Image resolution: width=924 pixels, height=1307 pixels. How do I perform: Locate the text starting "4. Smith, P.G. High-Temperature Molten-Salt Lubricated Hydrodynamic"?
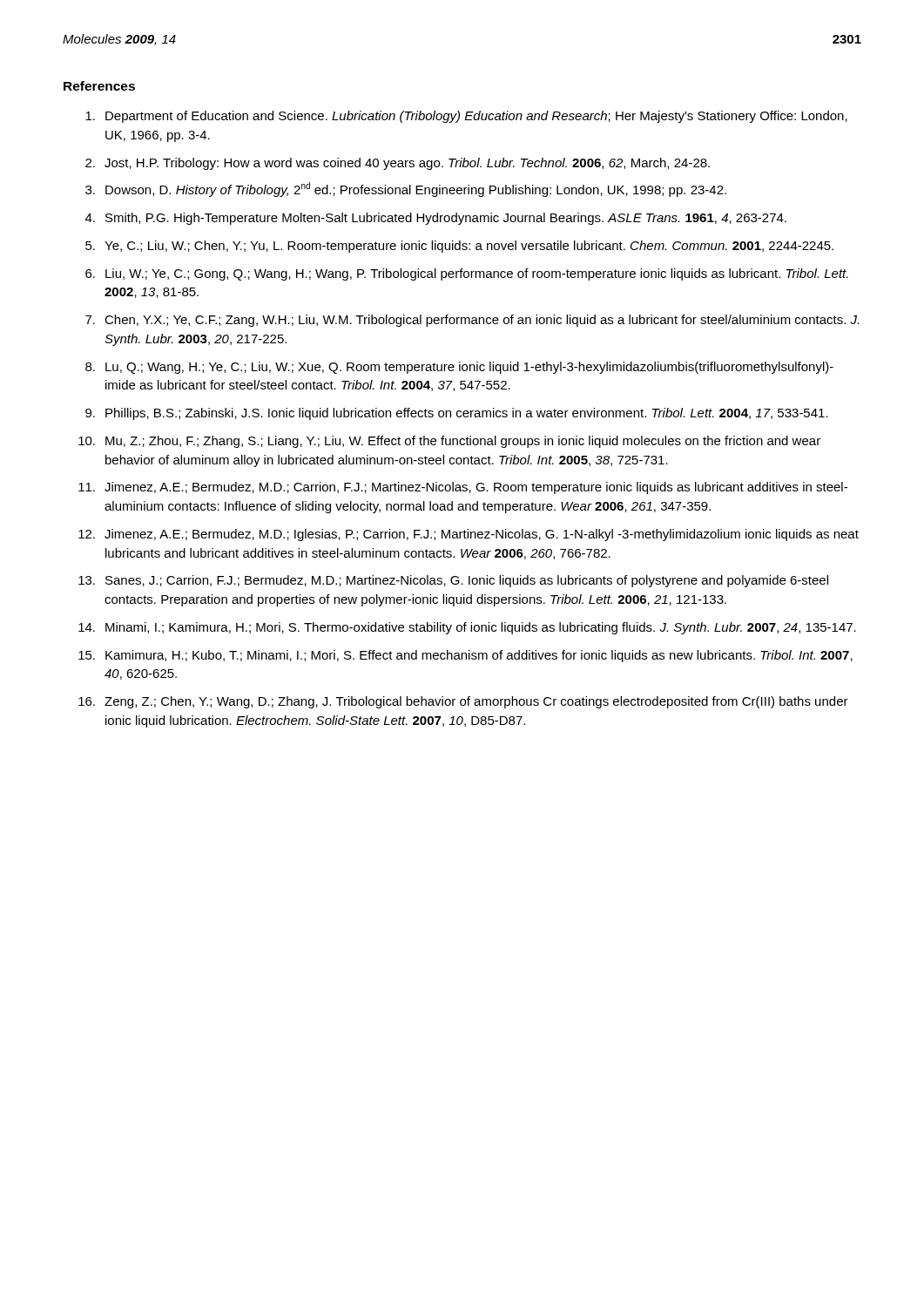[462, 218]
